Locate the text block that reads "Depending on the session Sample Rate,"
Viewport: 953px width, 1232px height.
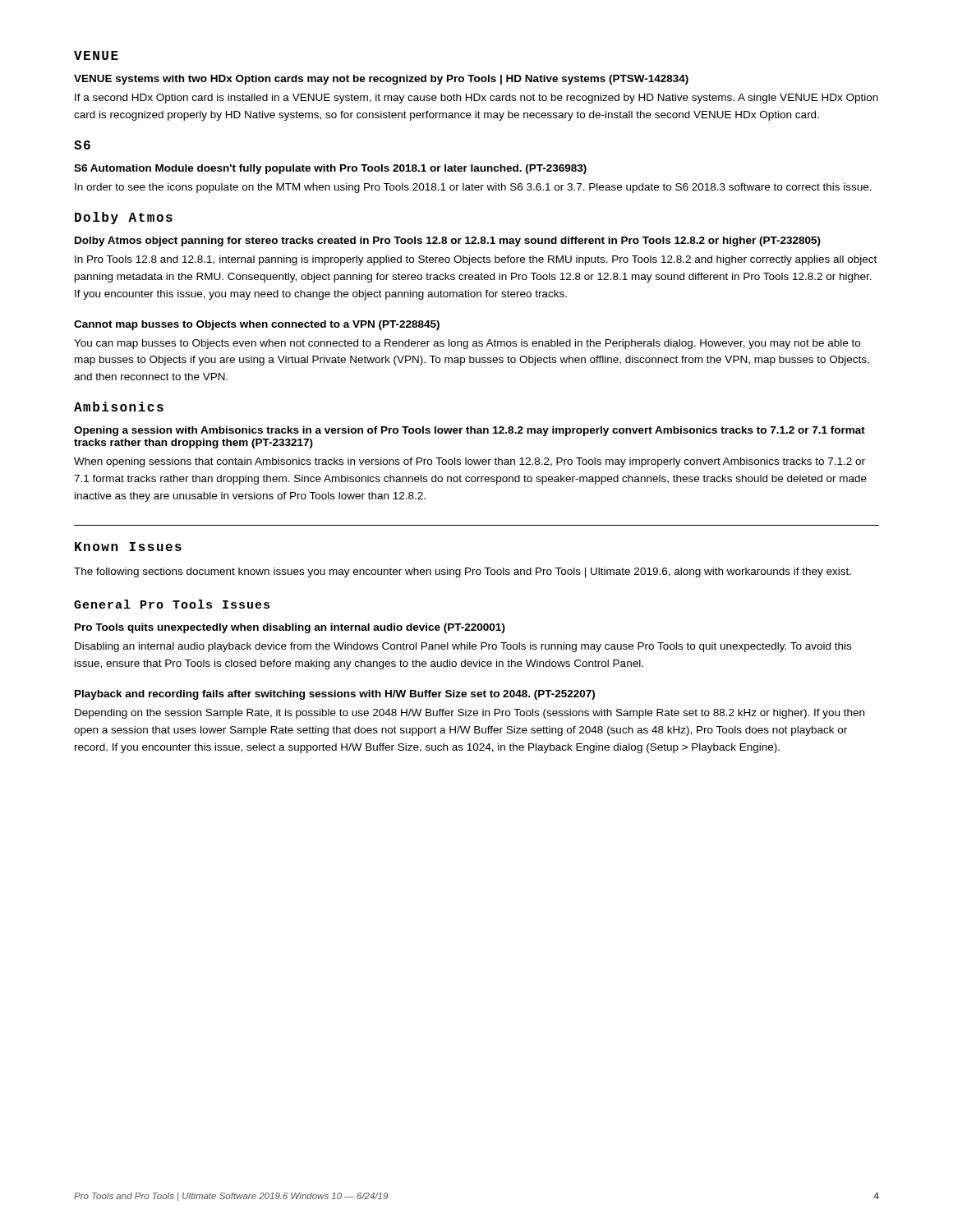click(x=476, y=730)
